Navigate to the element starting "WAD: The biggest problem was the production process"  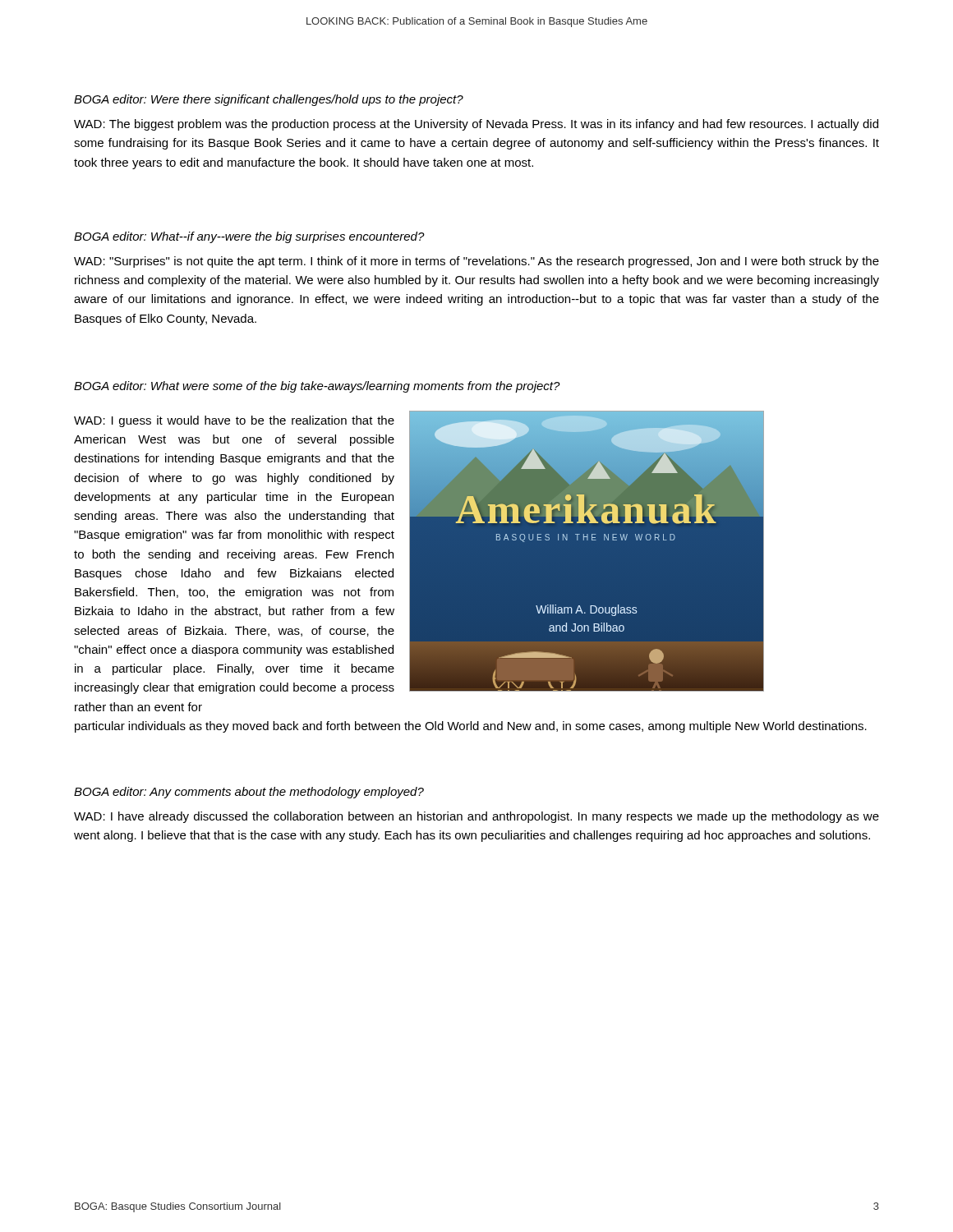pos(476,143)
